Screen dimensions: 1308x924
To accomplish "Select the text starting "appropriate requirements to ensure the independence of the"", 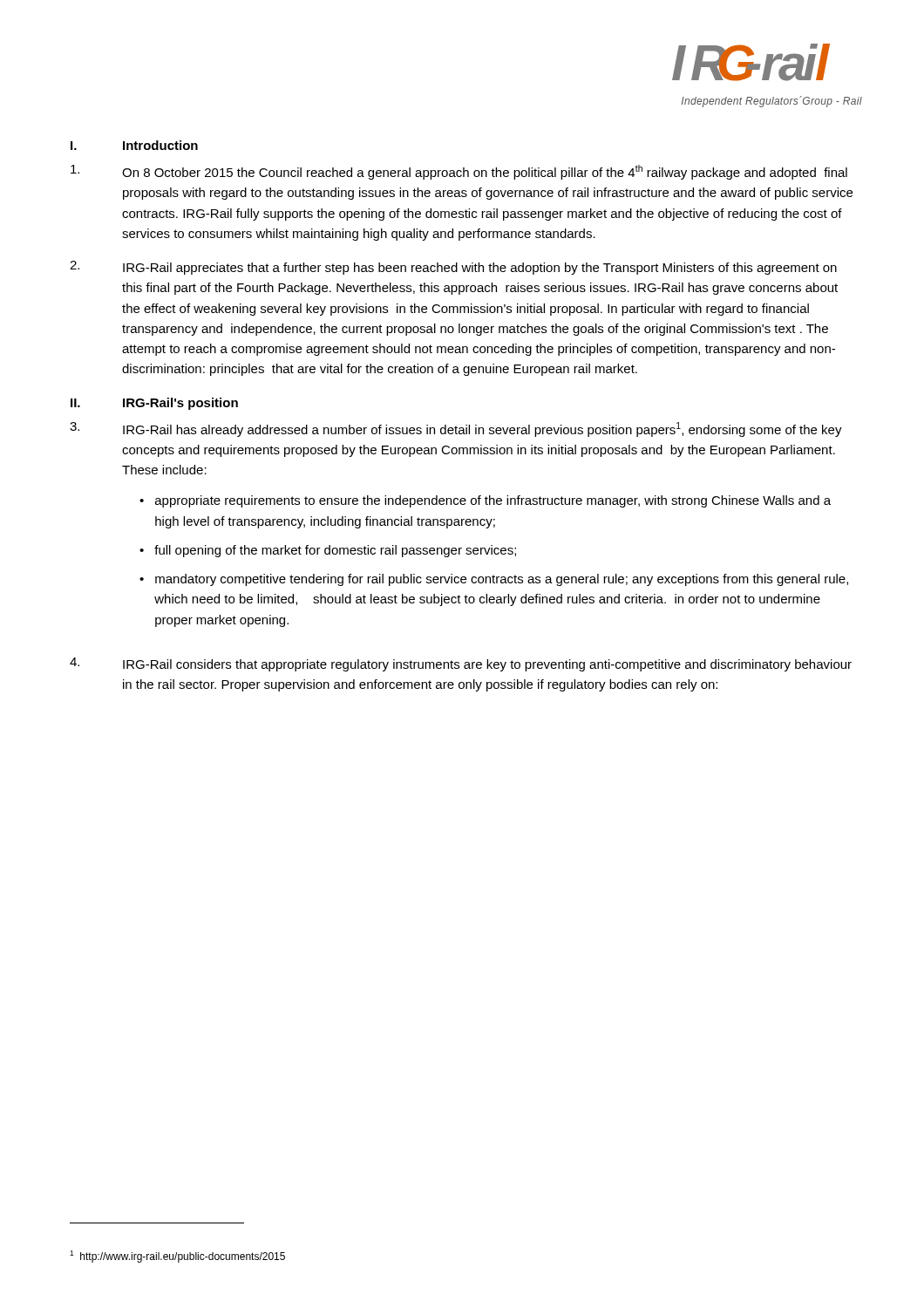I will tap(504, 511).
